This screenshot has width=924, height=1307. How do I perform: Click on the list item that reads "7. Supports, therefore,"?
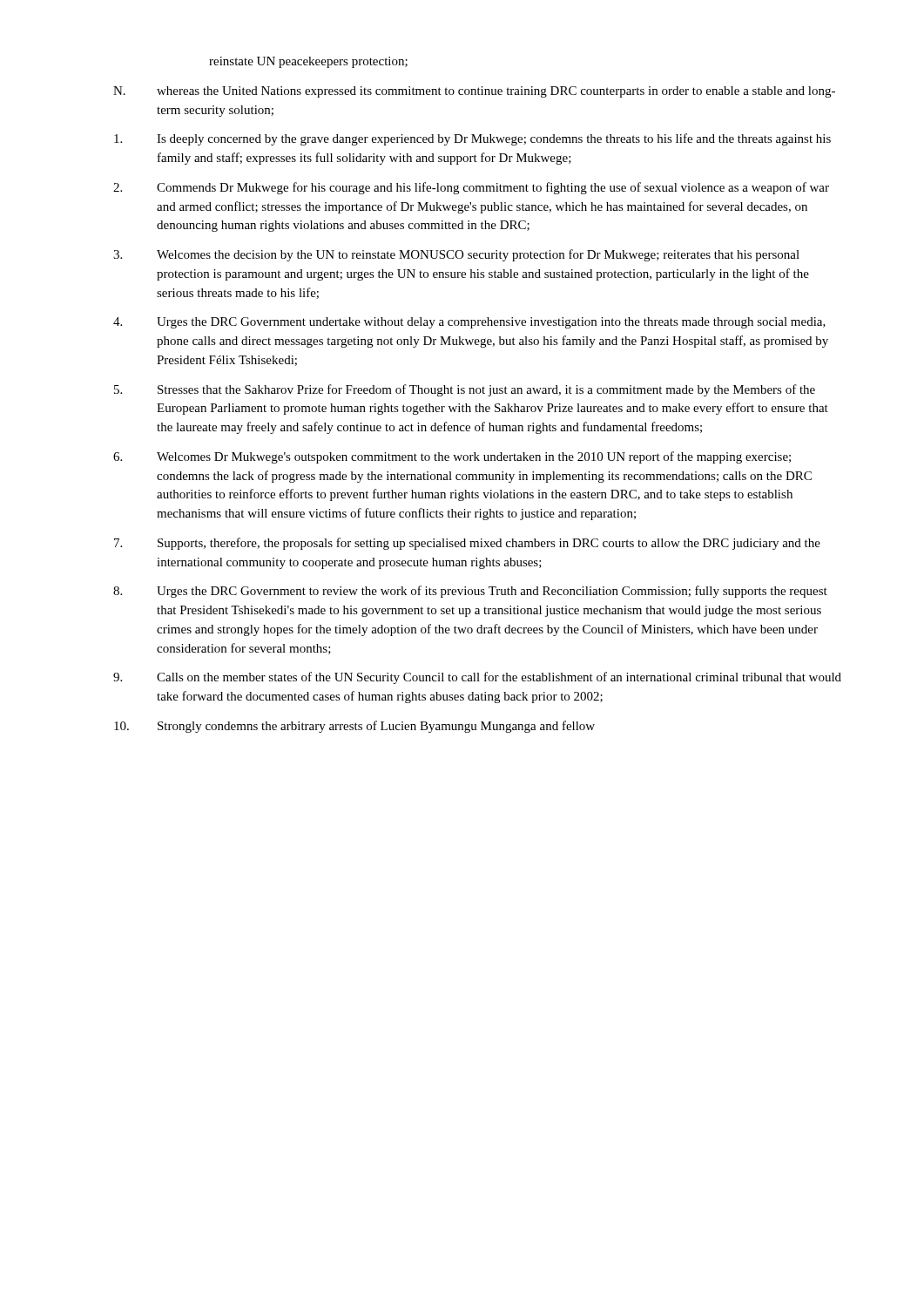(479, 553)
